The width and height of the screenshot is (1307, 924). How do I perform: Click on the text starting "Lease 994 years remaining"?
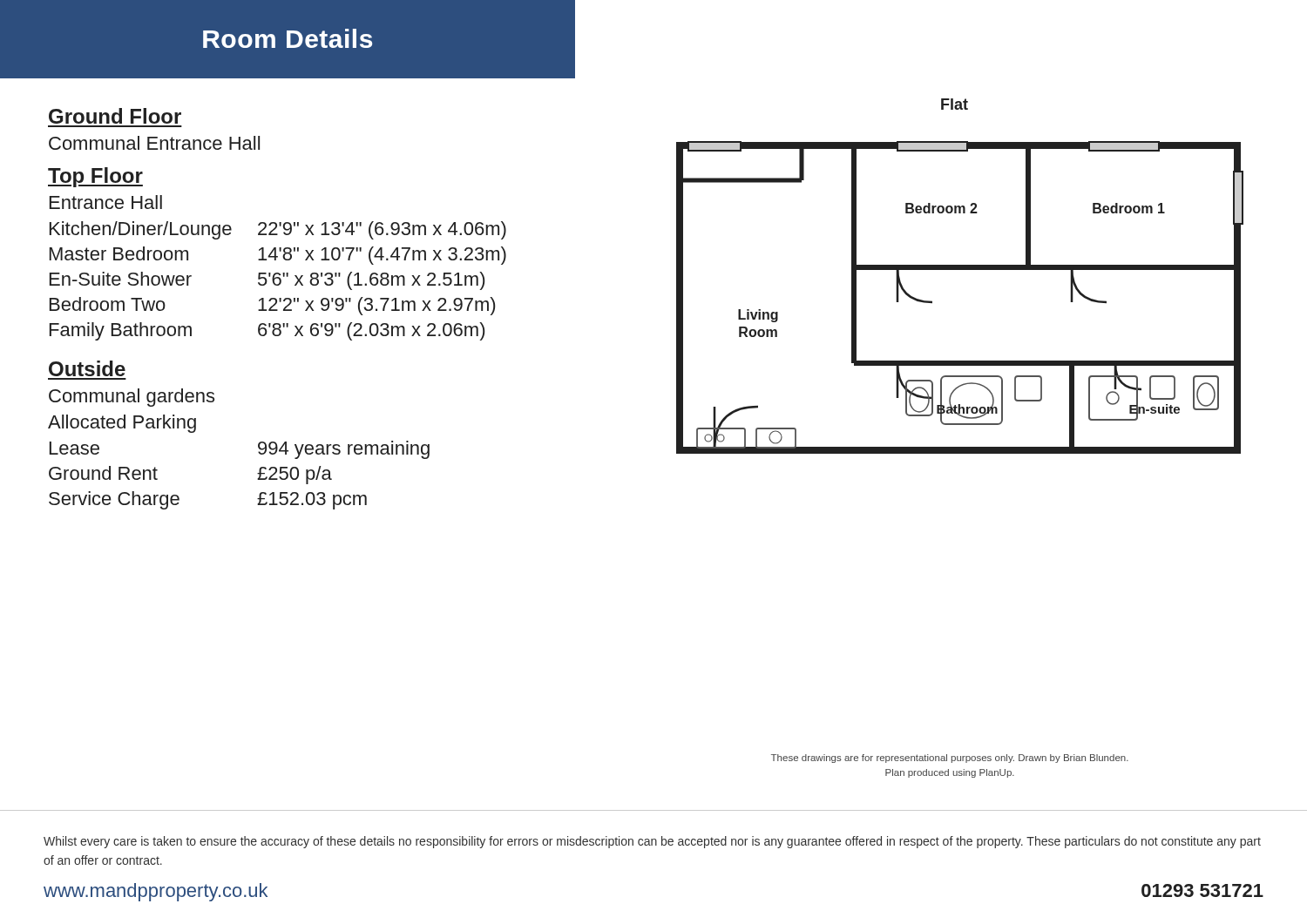point(78,450)
